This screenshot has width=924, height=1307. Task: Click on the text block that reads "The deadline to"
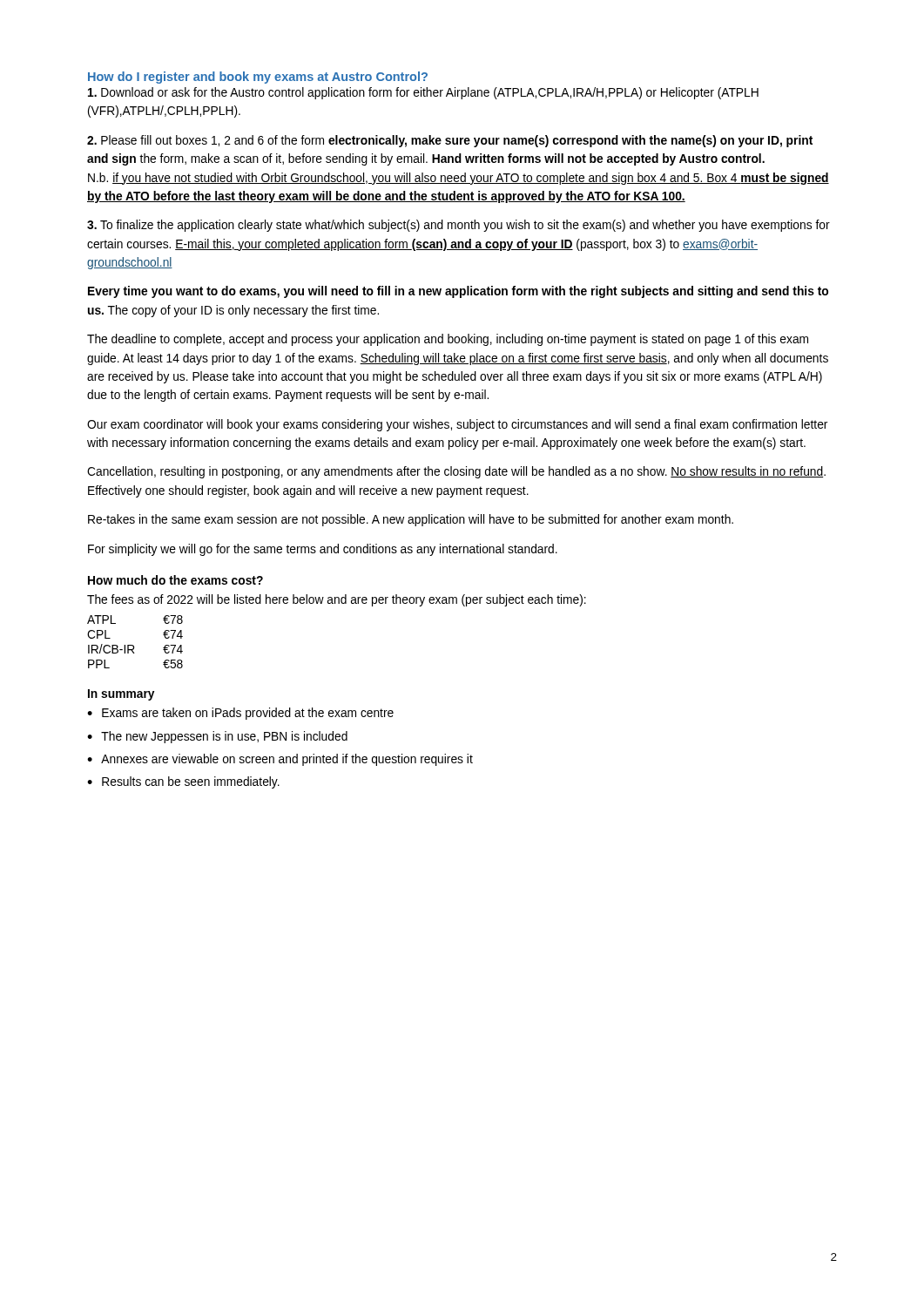pos(458,367)
